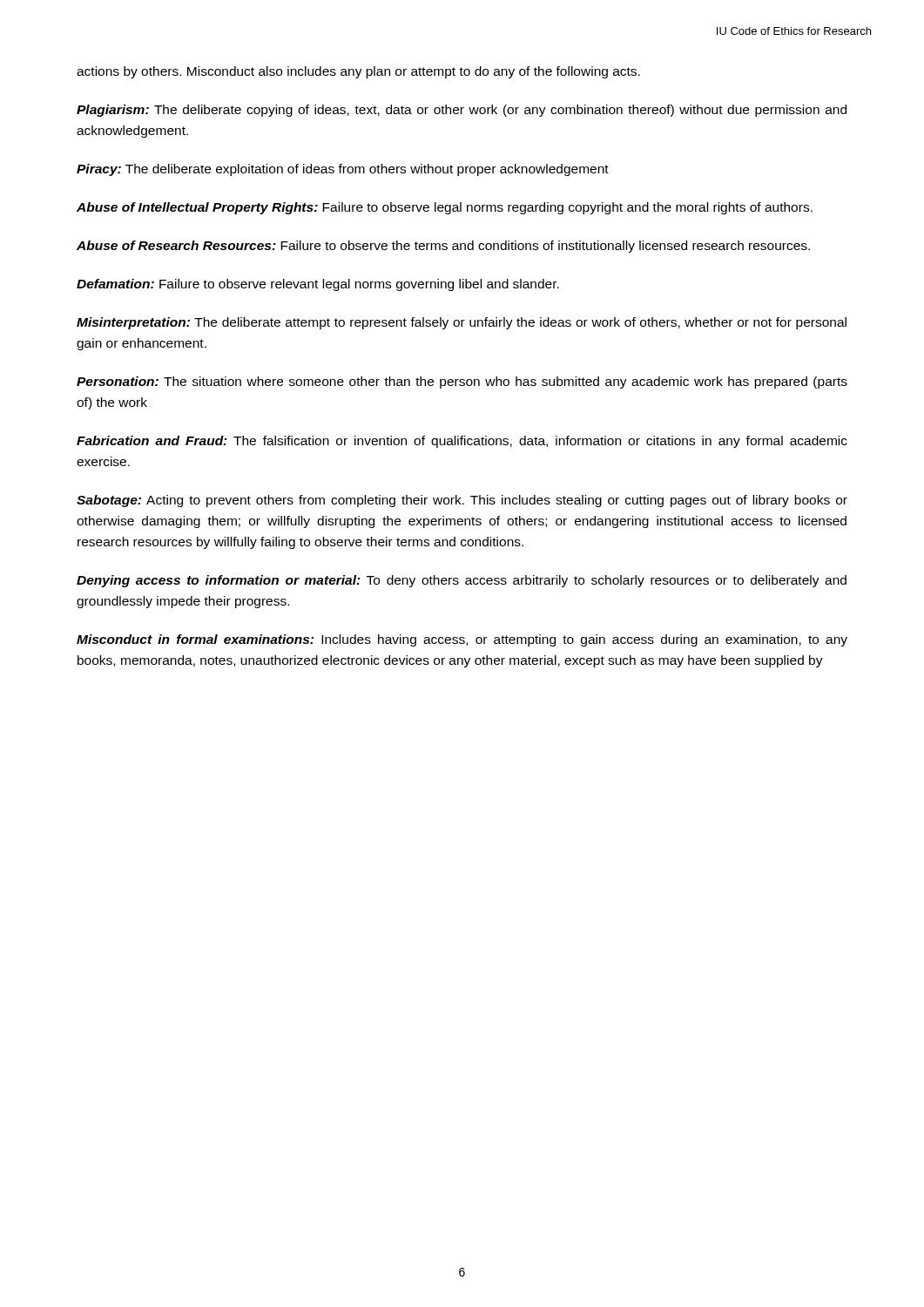Locate the text block containing "Misconduct in formal examinations: Includes"
This screenshot has width=924, height=1307.
[x=462, y=650]
